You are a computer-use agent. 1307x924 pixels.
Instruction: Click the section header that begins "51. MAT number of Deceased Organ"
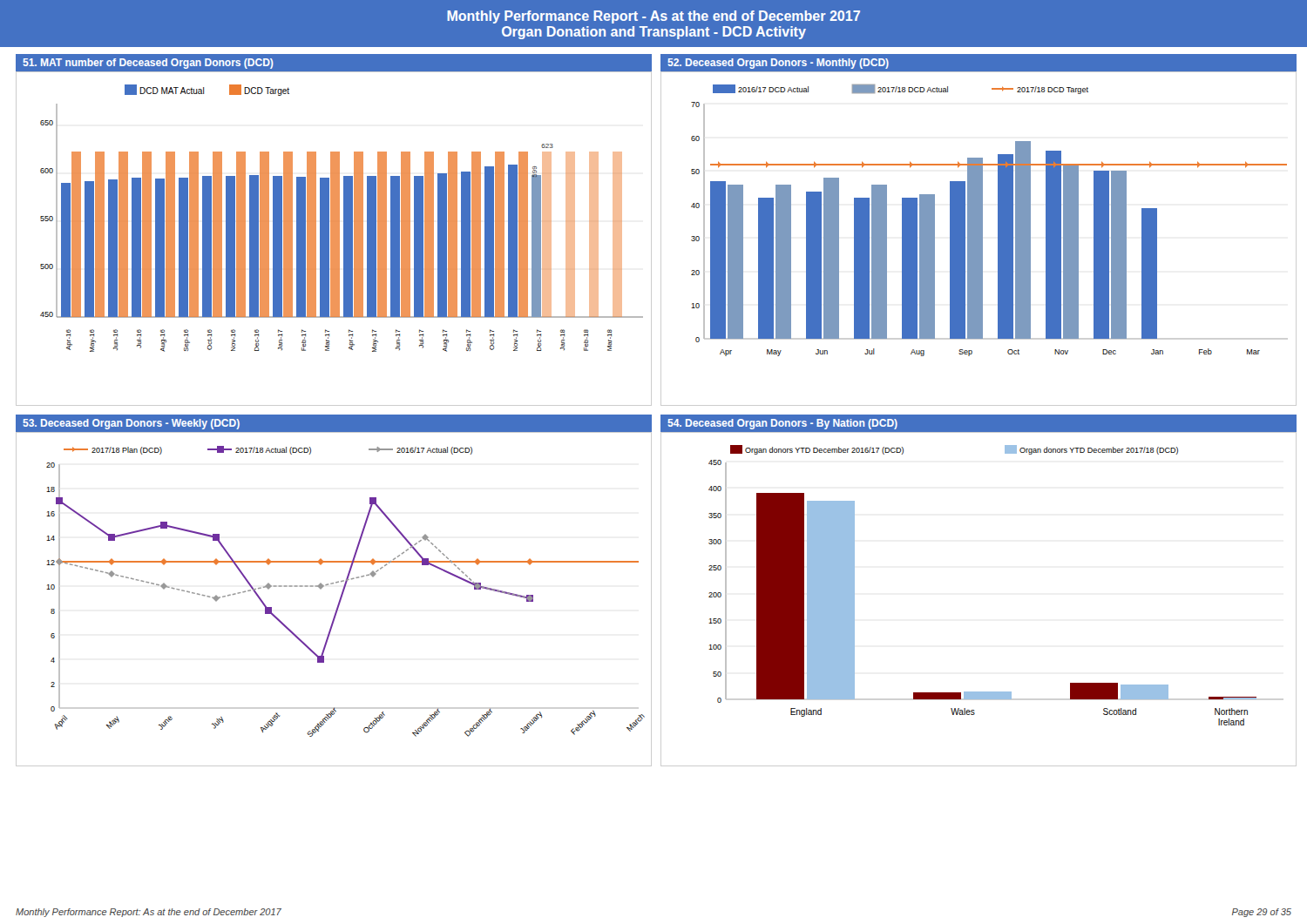(x=148, y=63)
